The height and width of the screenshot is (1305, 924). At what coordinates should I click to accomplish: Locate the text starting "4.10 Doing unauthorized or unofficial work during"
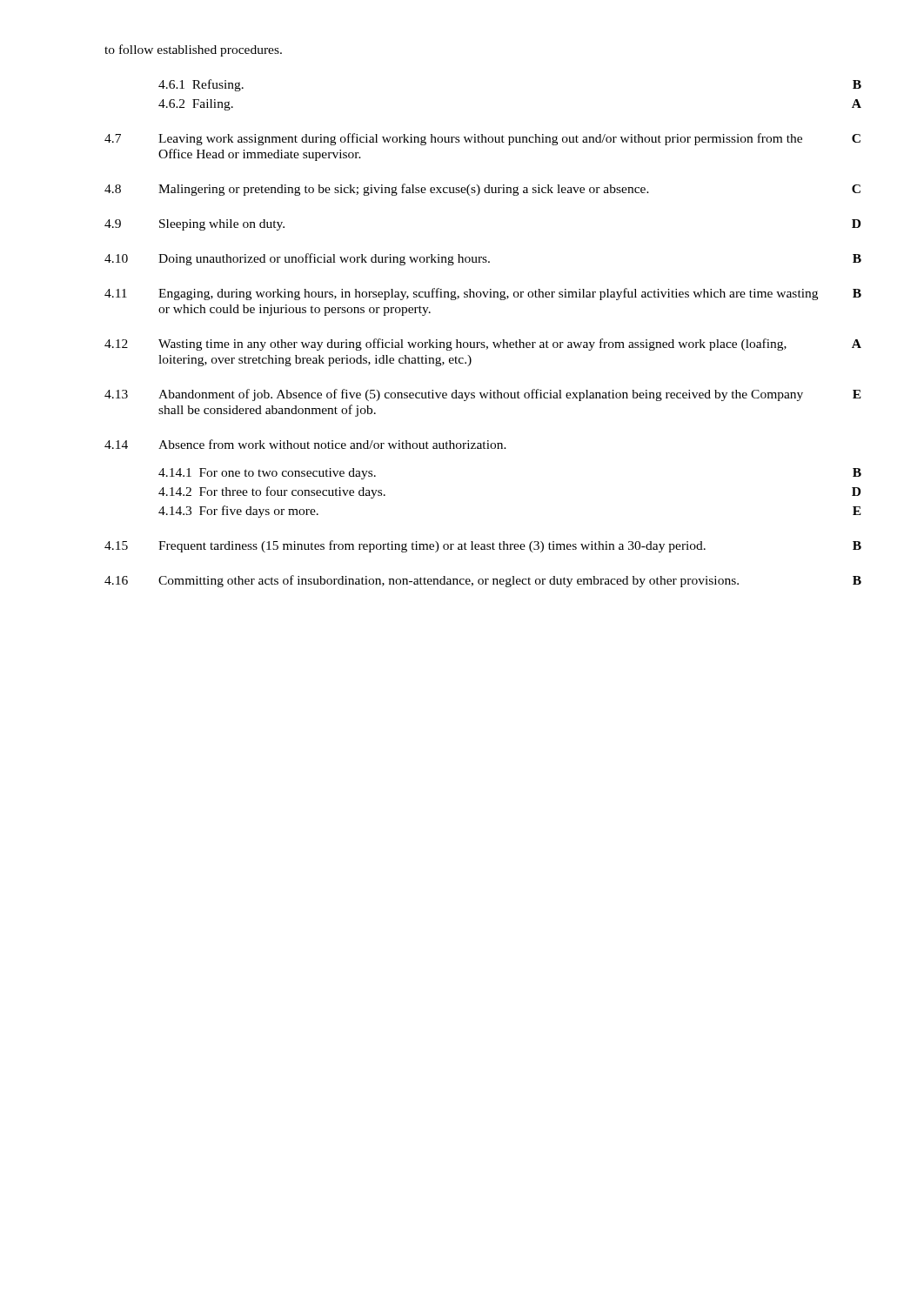click(x=483, y=258)
